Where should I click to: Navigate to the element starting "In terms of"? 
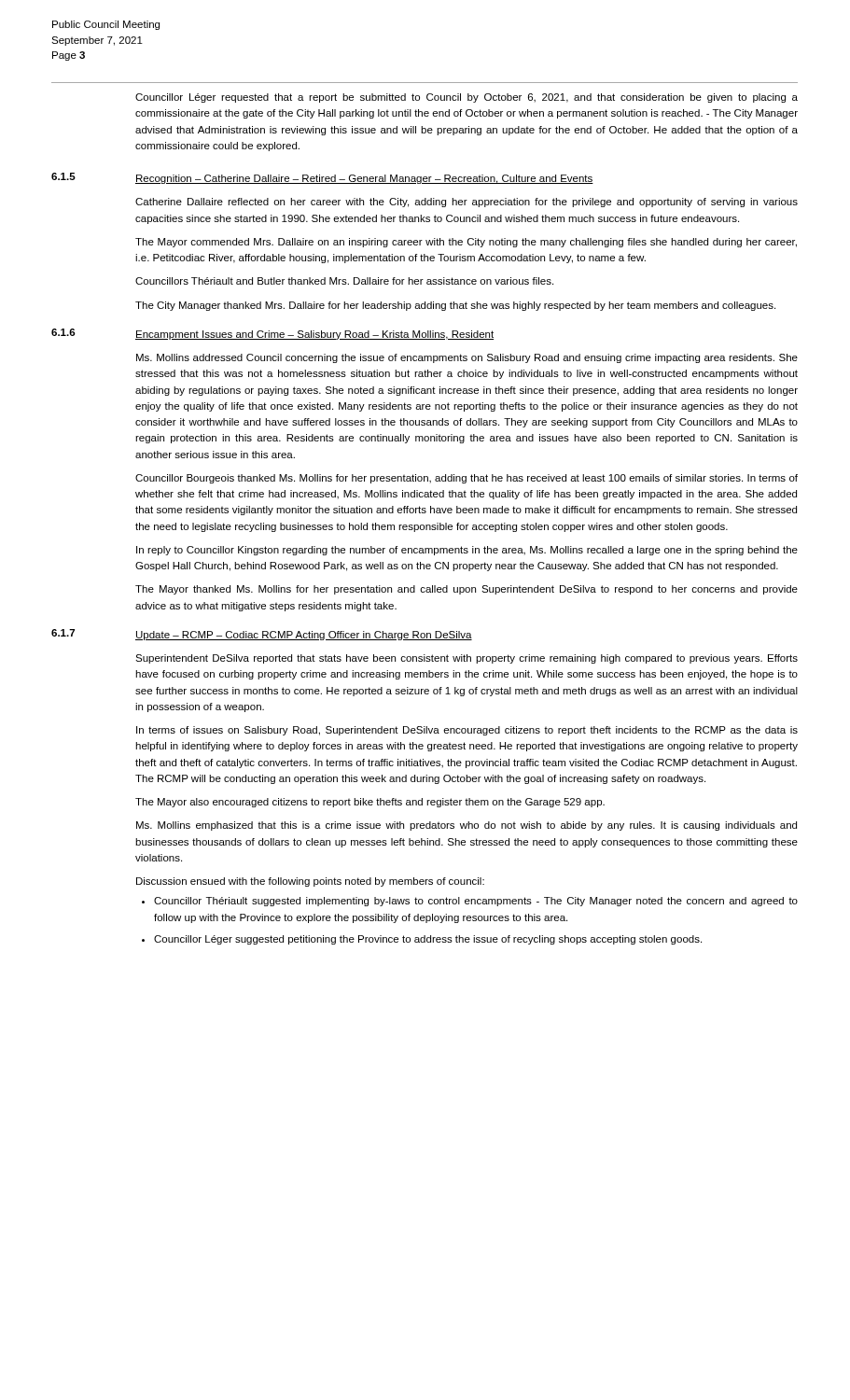[467, 754]
